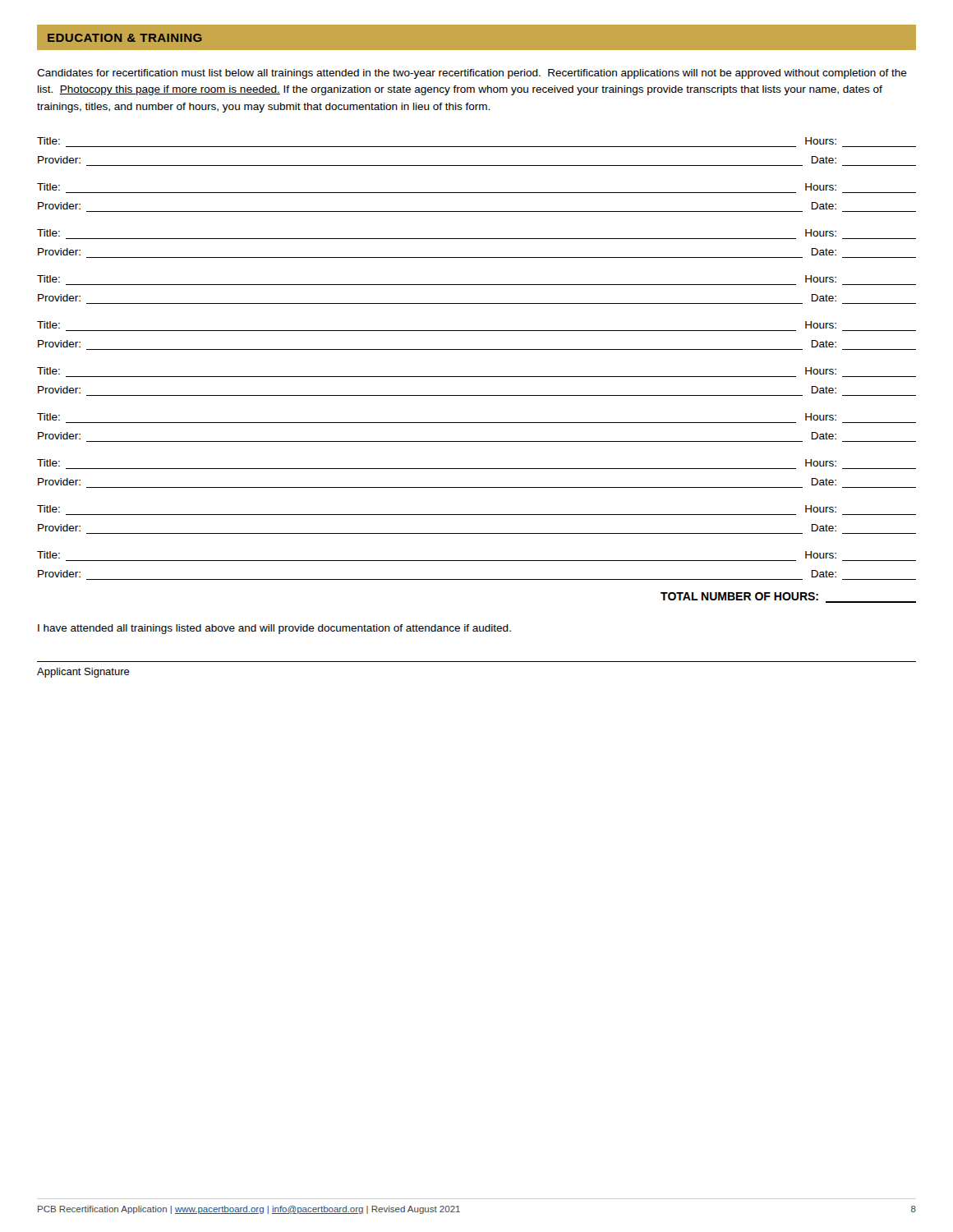Viewport: 953px width, 1232px height.
Task: Click on the element starting "TOTAL NUMBER OF HOURS:"
Action: click(788, 595)
